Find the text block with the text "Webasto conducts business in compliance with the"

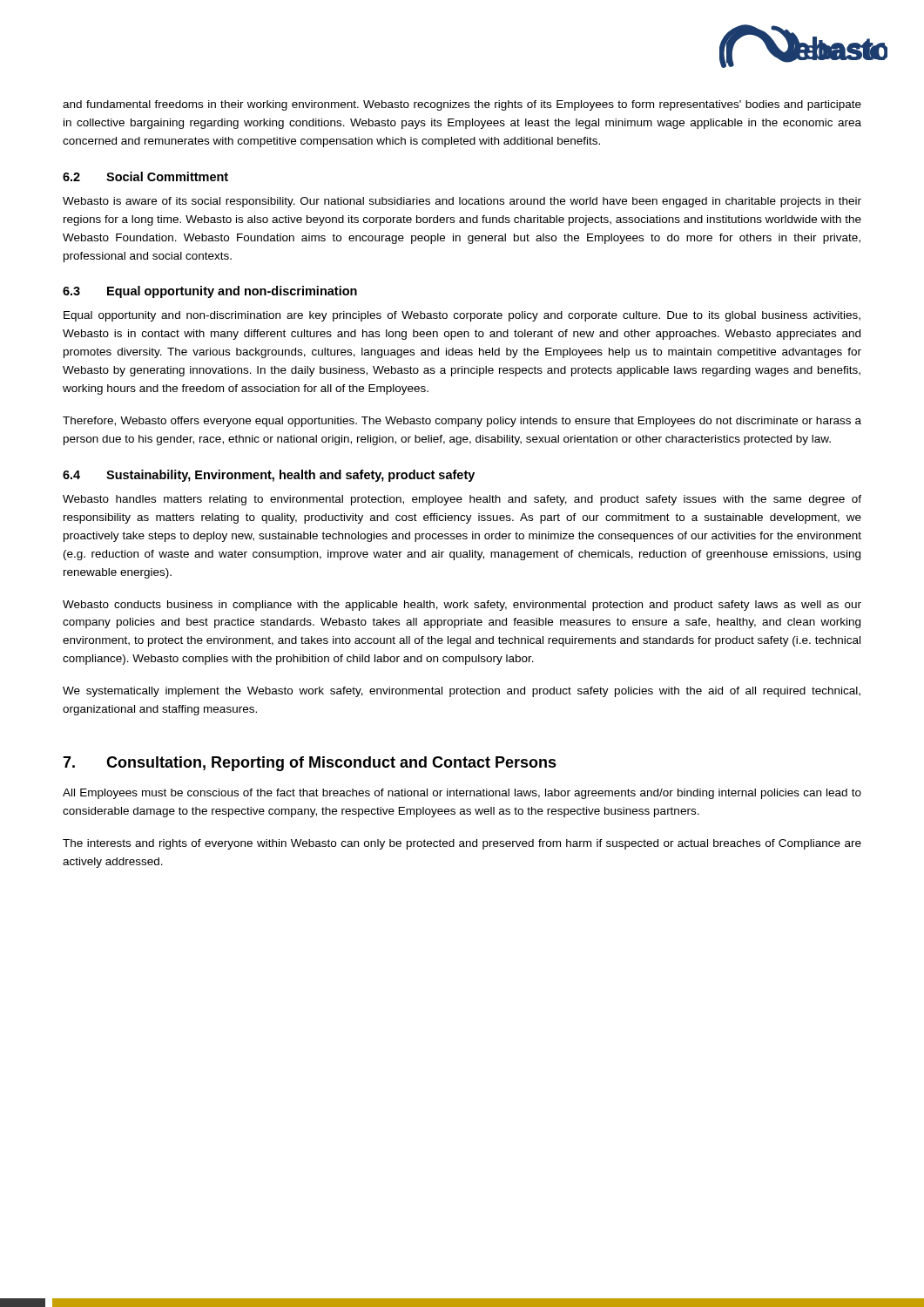pos(462,632)
